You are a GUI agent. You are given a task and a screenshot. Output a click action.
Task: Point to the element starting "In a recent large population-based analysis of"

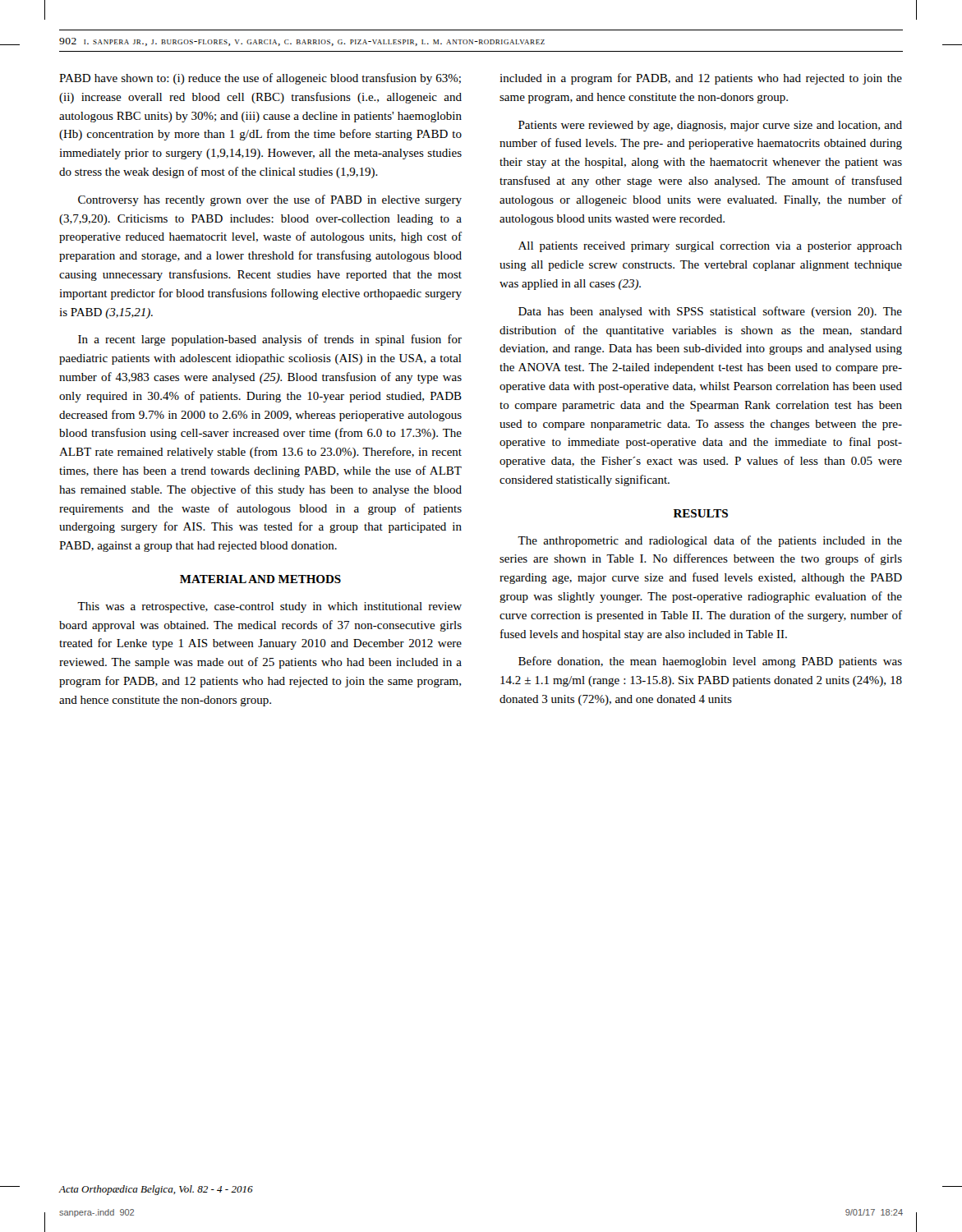click(260, 443)
